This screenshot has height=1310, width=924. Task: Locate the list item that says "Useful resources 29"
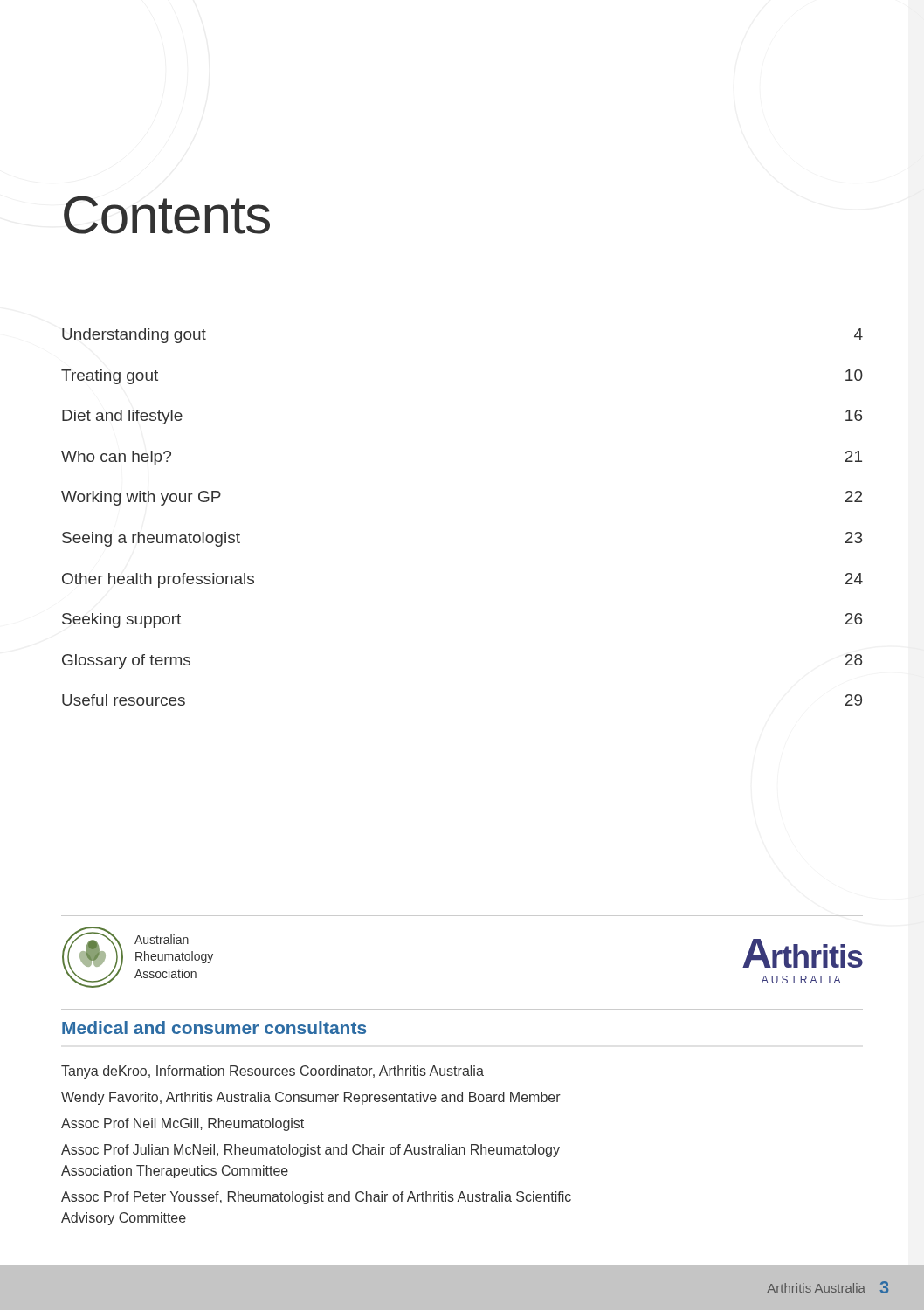click(x=120, y=700)
